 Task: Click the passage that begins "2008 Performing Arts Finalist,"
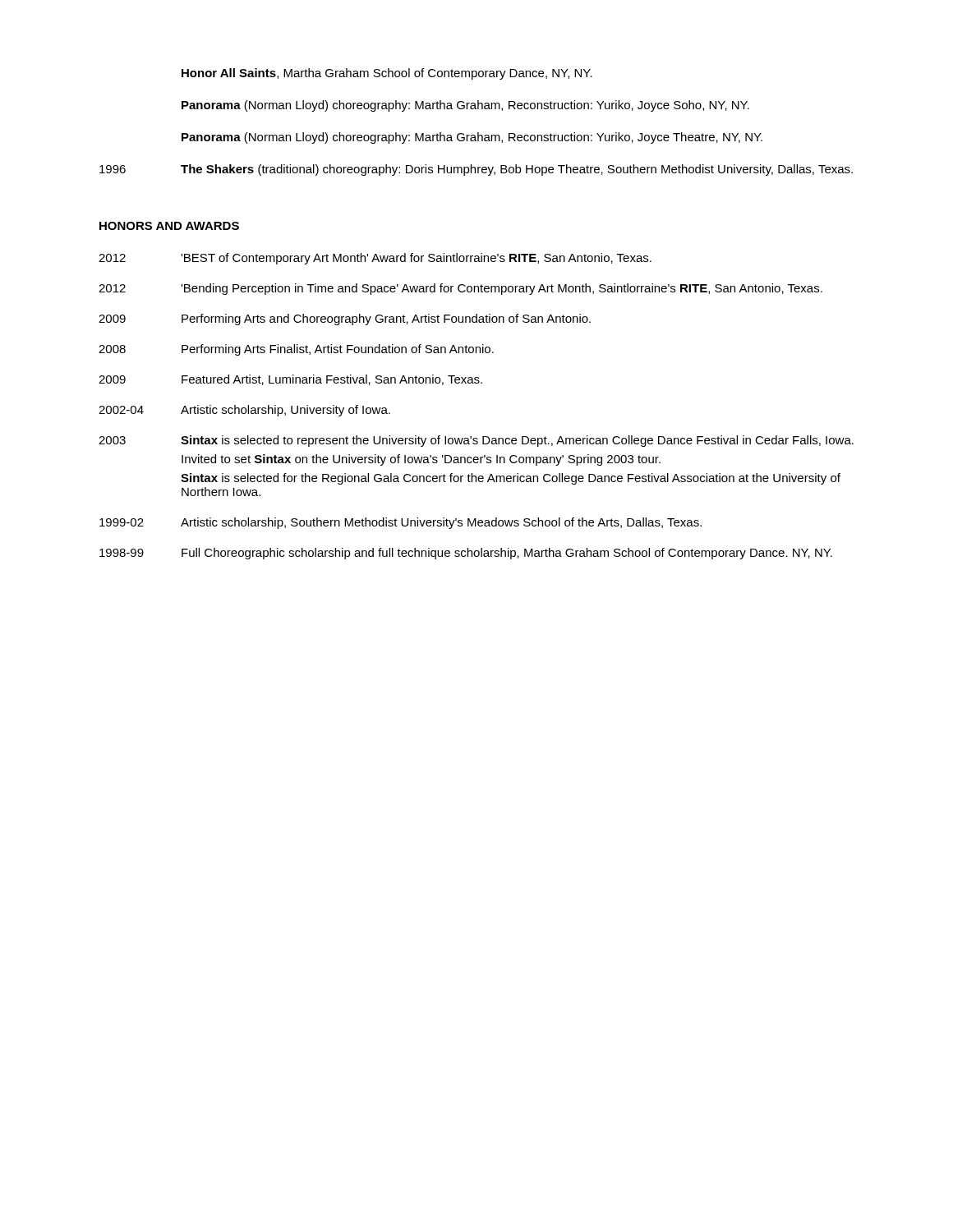click(476, 349)
